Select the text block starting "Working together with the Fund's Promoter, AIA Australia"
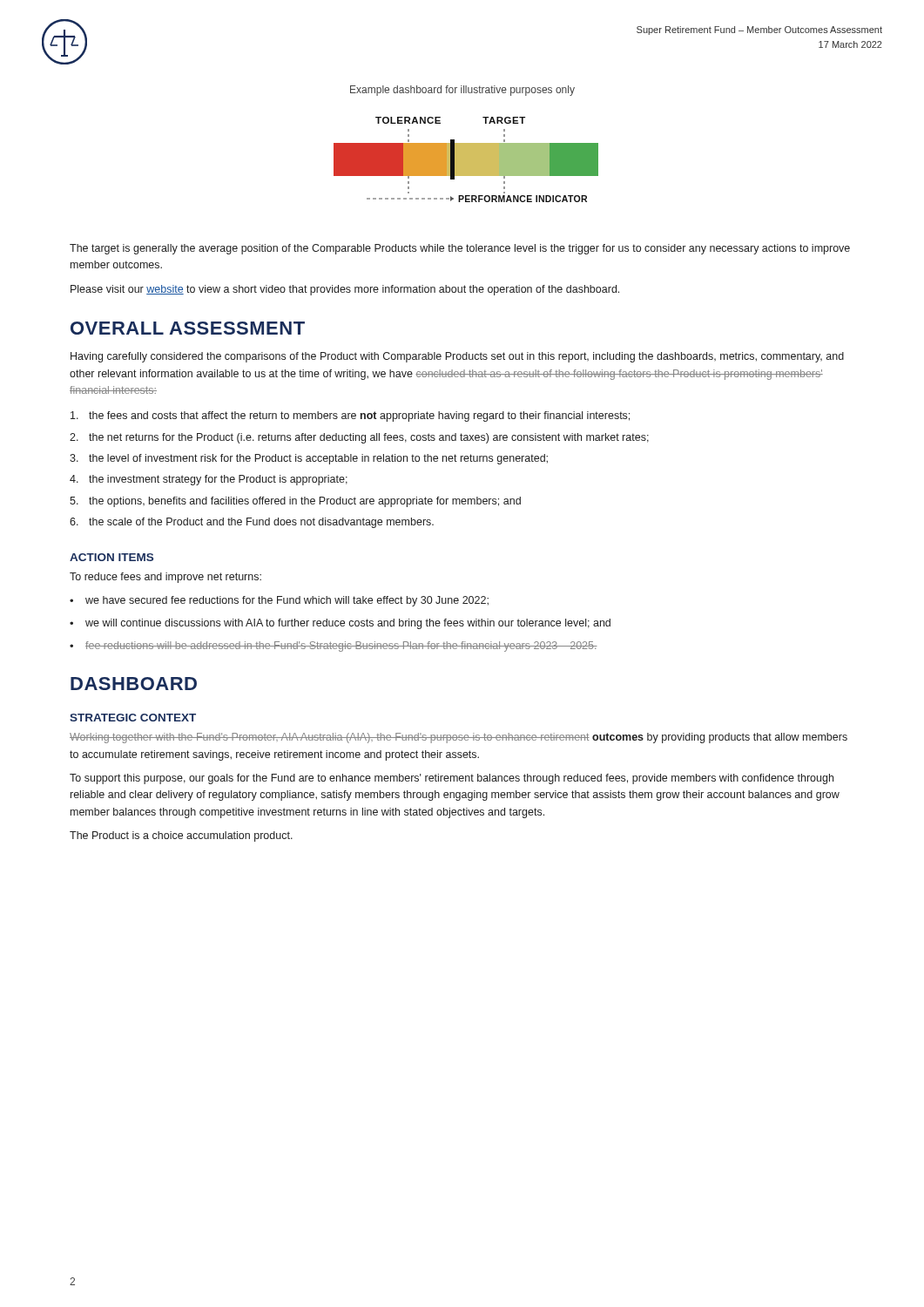 coord(459,746)
